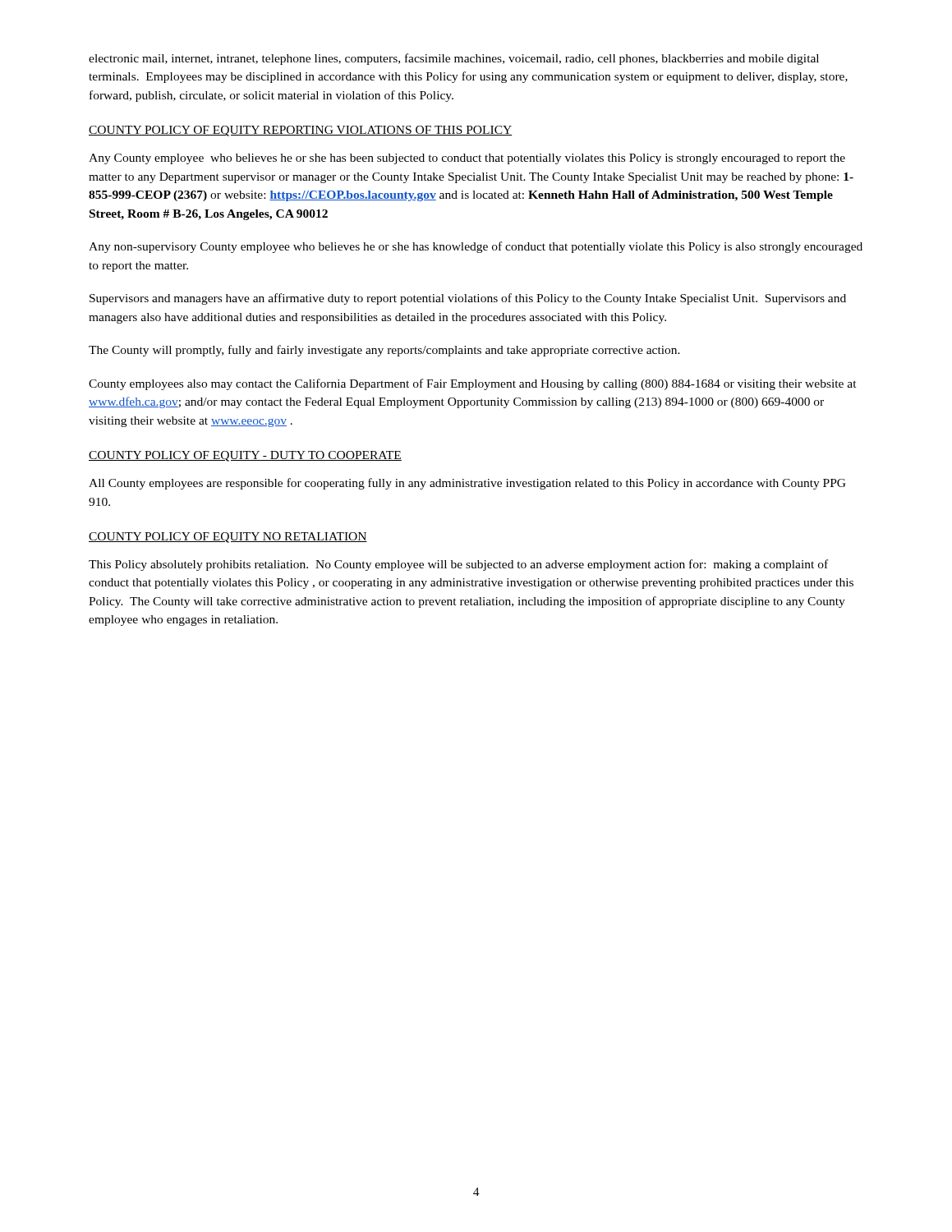Point to the section header beginning "COUNTY POLICY OF EQUITY REPORTING VIOLATIONS OF THIS"
952x1232 pixels.
pos(300,130)
